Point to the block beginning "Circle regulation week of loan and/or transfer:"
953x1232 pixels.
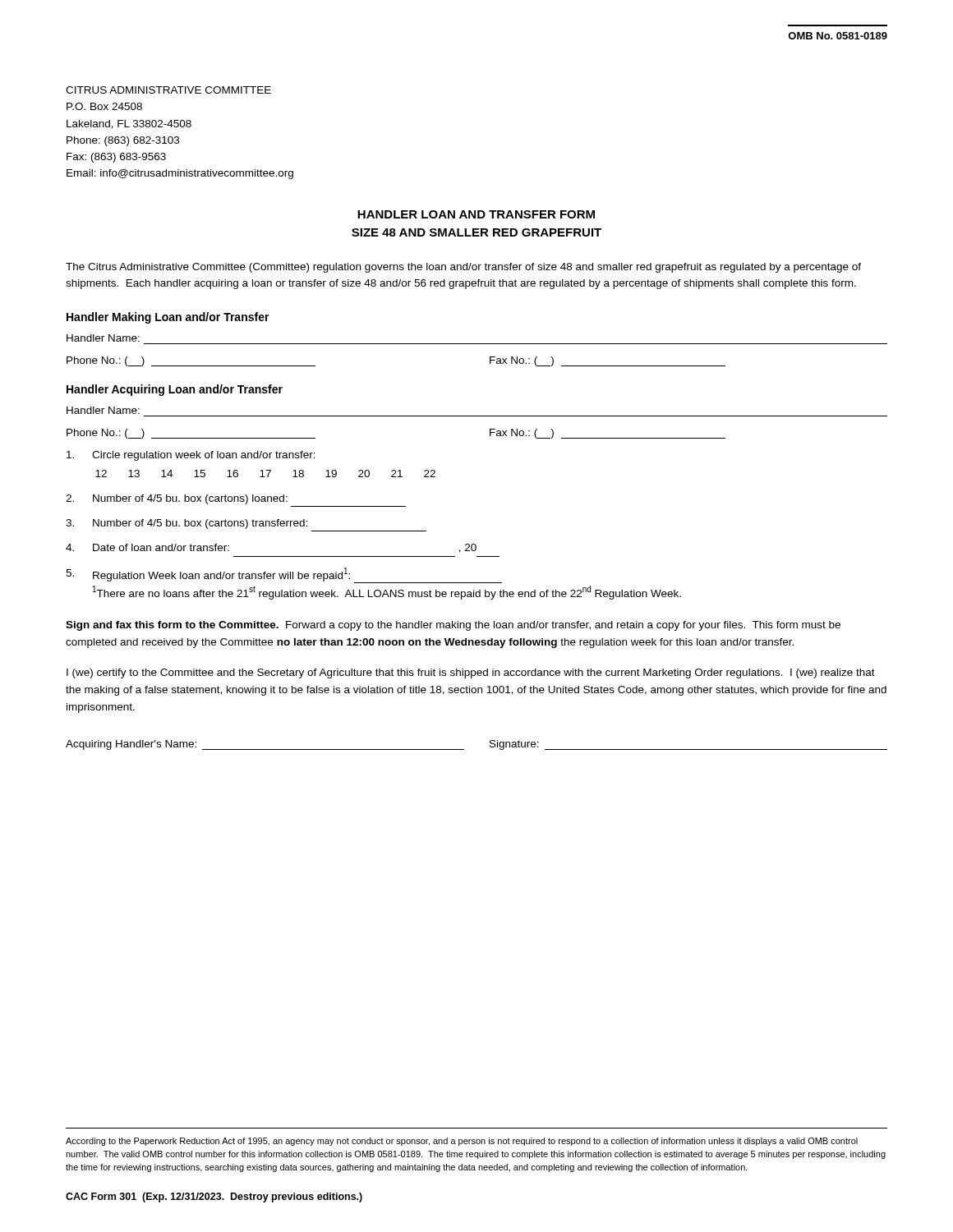click(x=191, y=456)
